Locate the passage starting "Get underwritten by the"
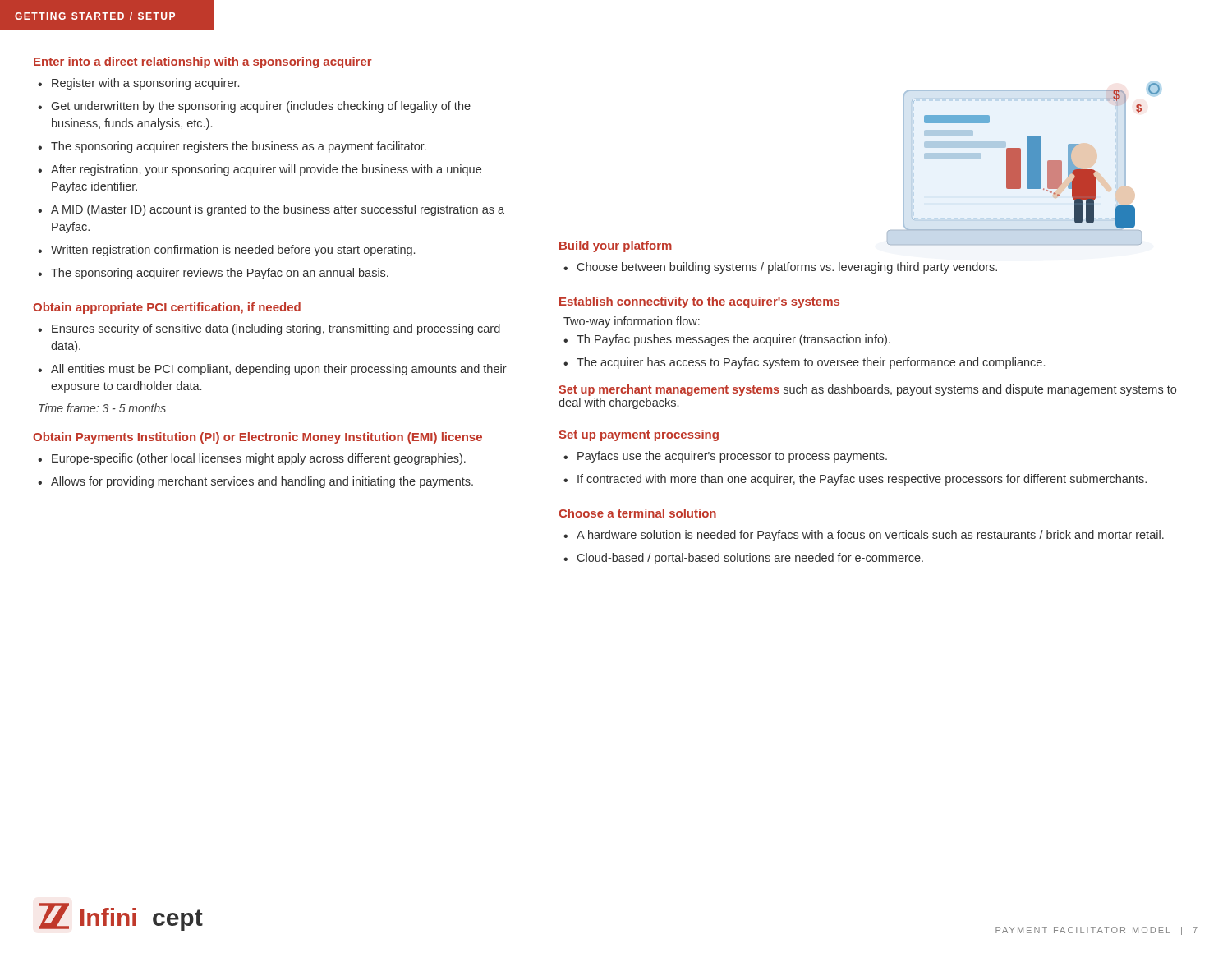This screenshot has width=1232, height=953. click(x=261, y=115)
